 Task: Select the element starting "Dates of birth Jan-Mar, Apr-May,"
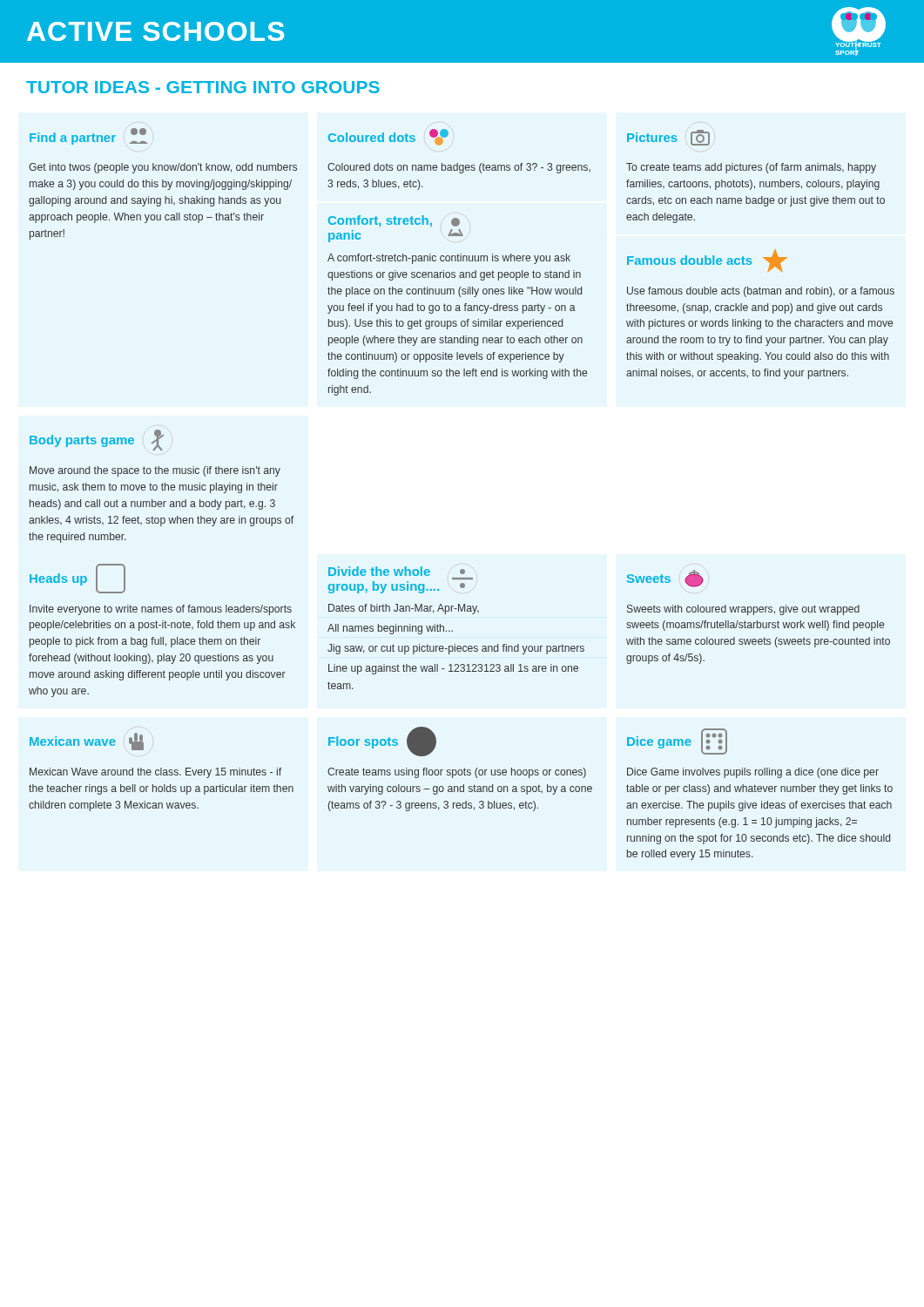[x=403, y=608]
